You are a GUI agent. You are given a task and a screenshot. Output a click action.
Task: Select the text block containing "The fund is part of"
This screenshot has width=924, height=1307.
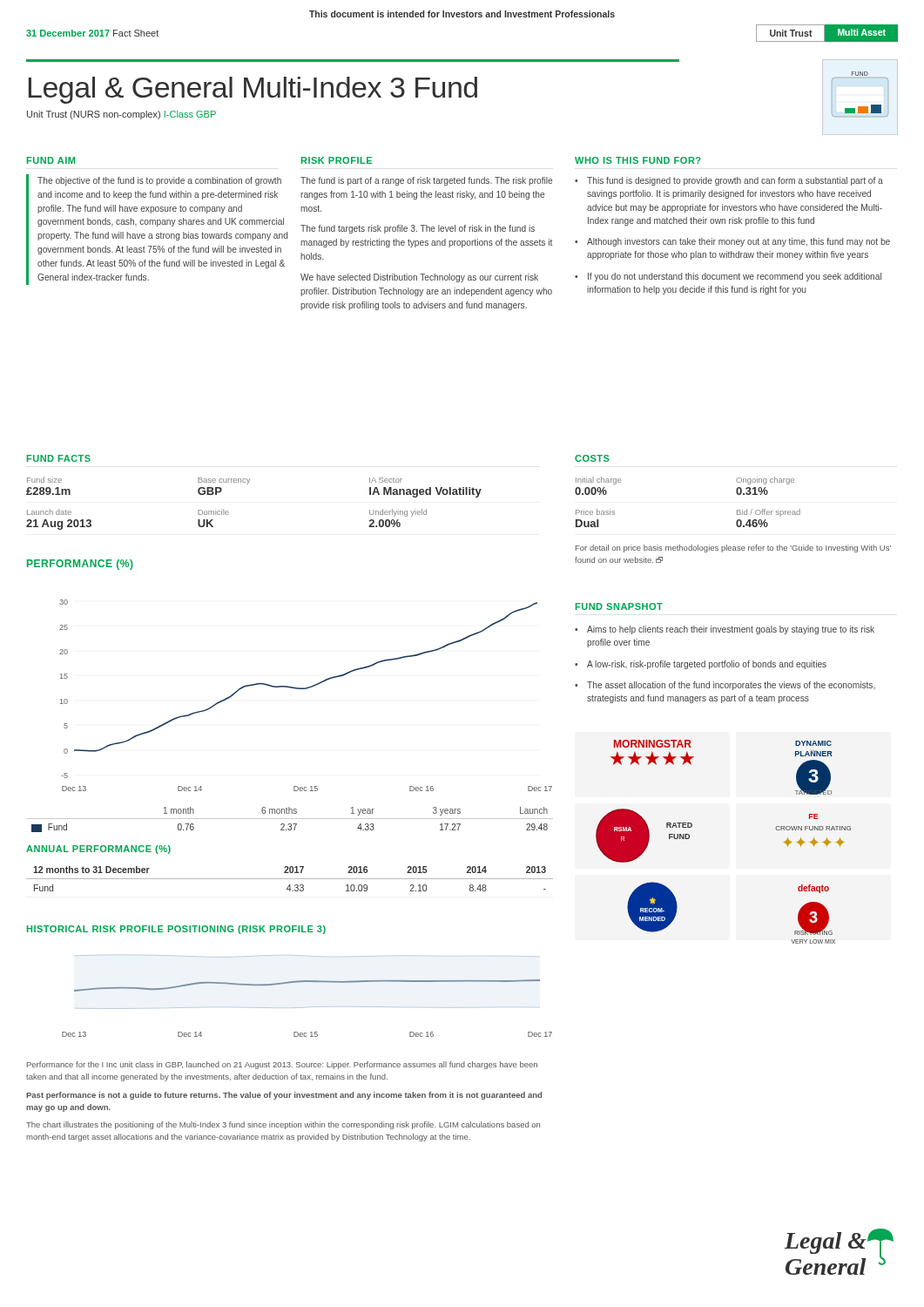pyautogui.click(x=427, y=243)
